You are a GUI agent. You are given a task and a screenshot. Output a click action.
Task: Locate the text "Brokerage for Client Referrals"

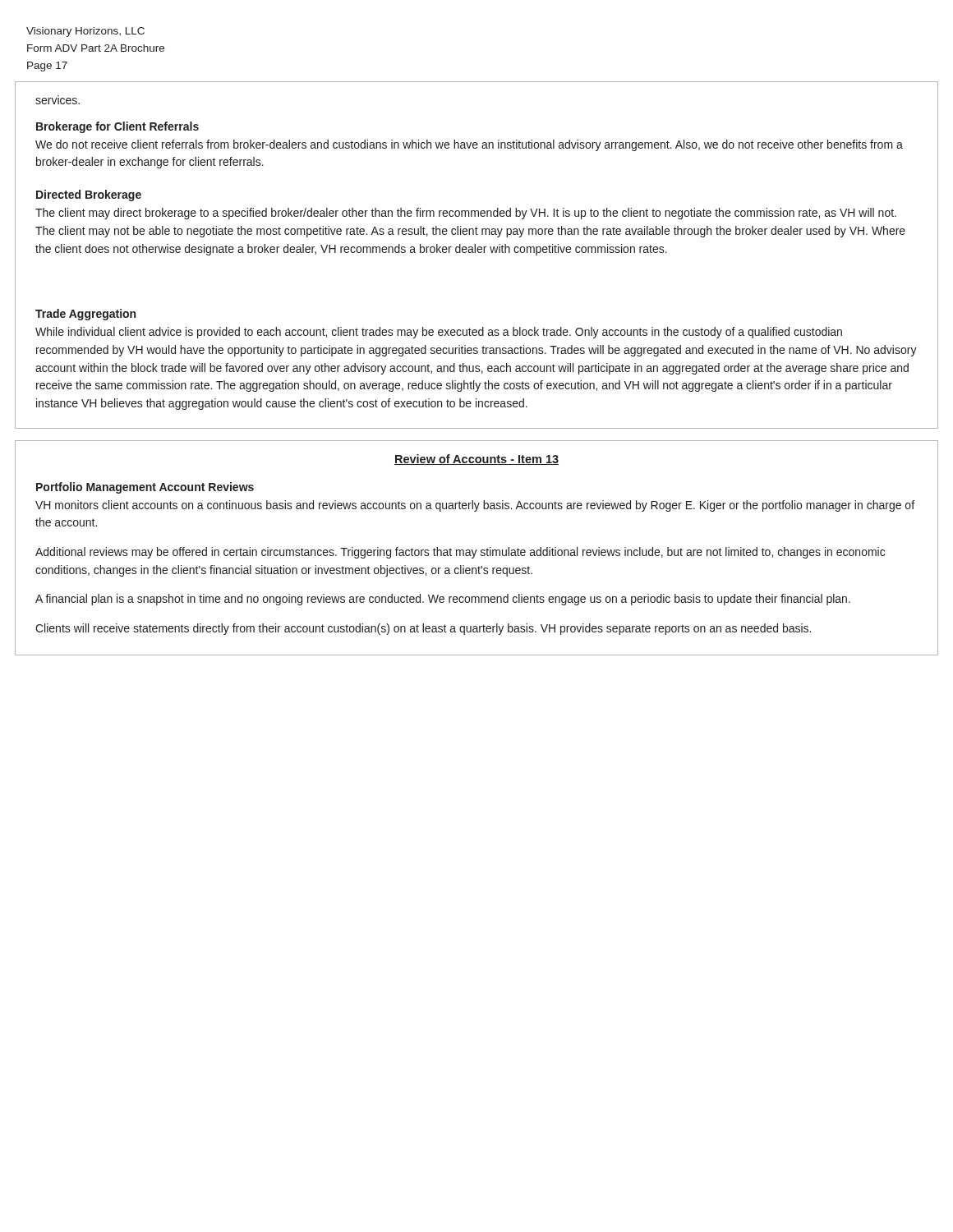[x=117, y=126]
